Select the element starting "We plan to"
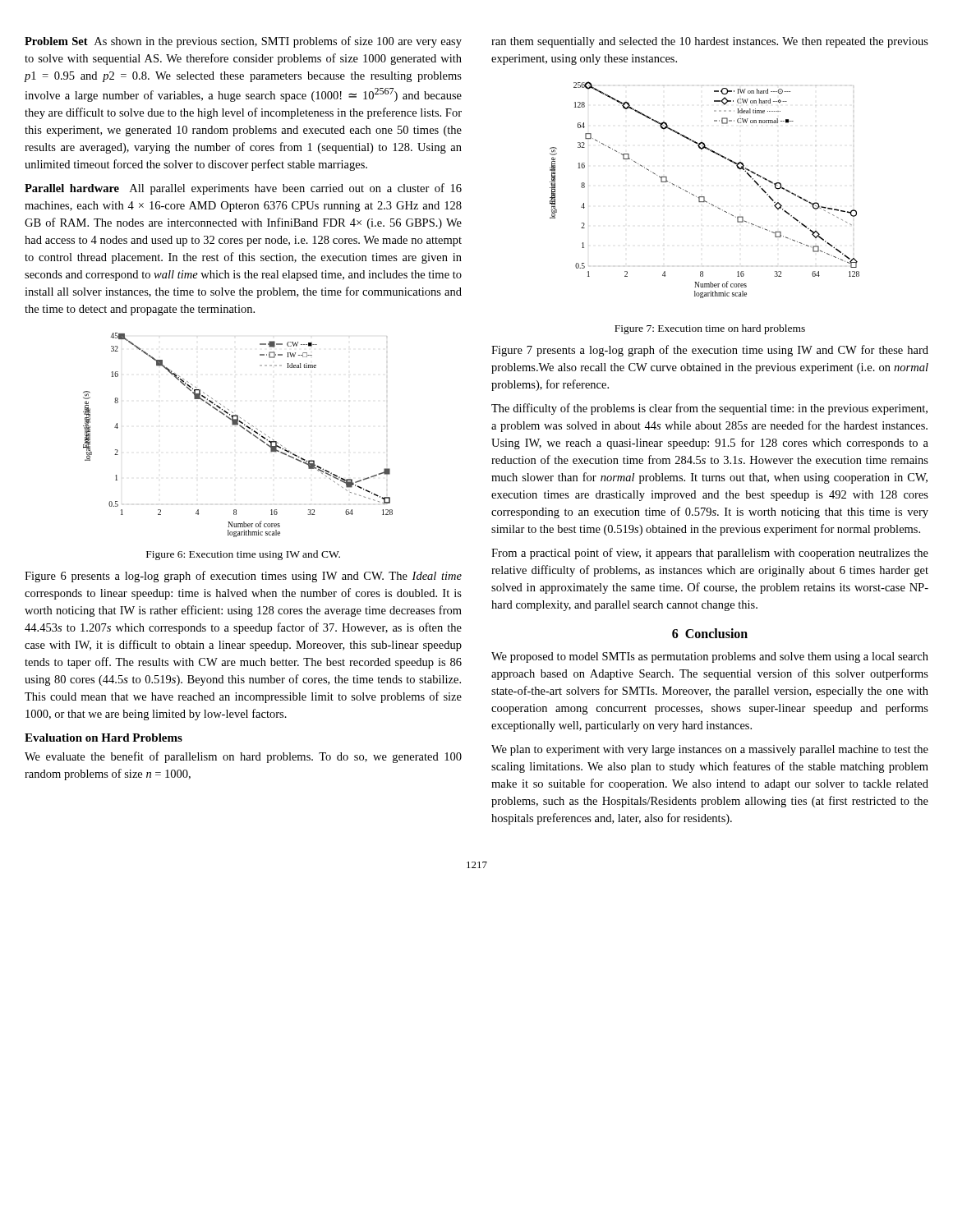Screen dimensions: 1232x953 click(710, 784)
